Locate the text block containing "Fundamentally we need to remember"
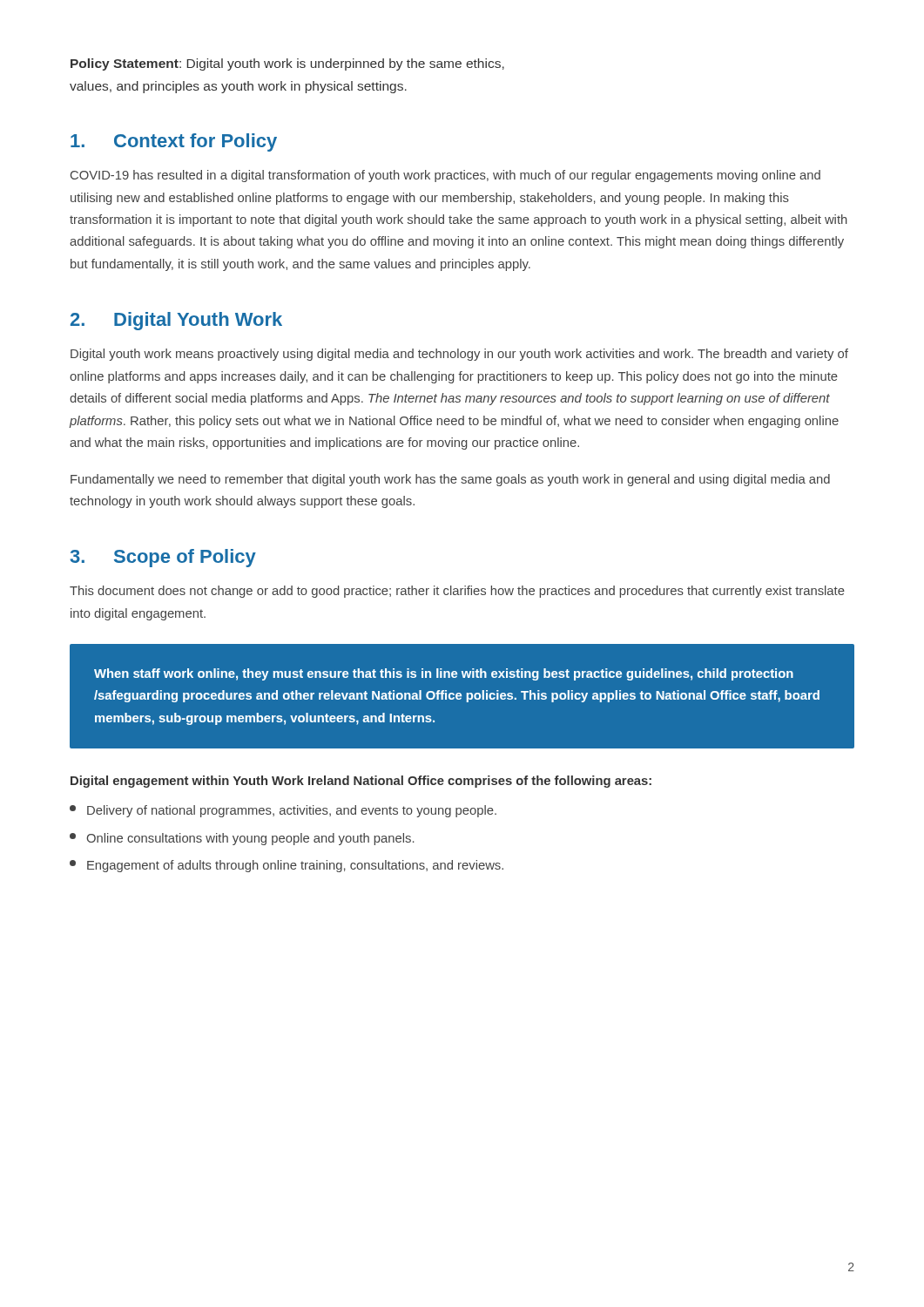Viewport: 924px width, 1307px height. point(450,490)
